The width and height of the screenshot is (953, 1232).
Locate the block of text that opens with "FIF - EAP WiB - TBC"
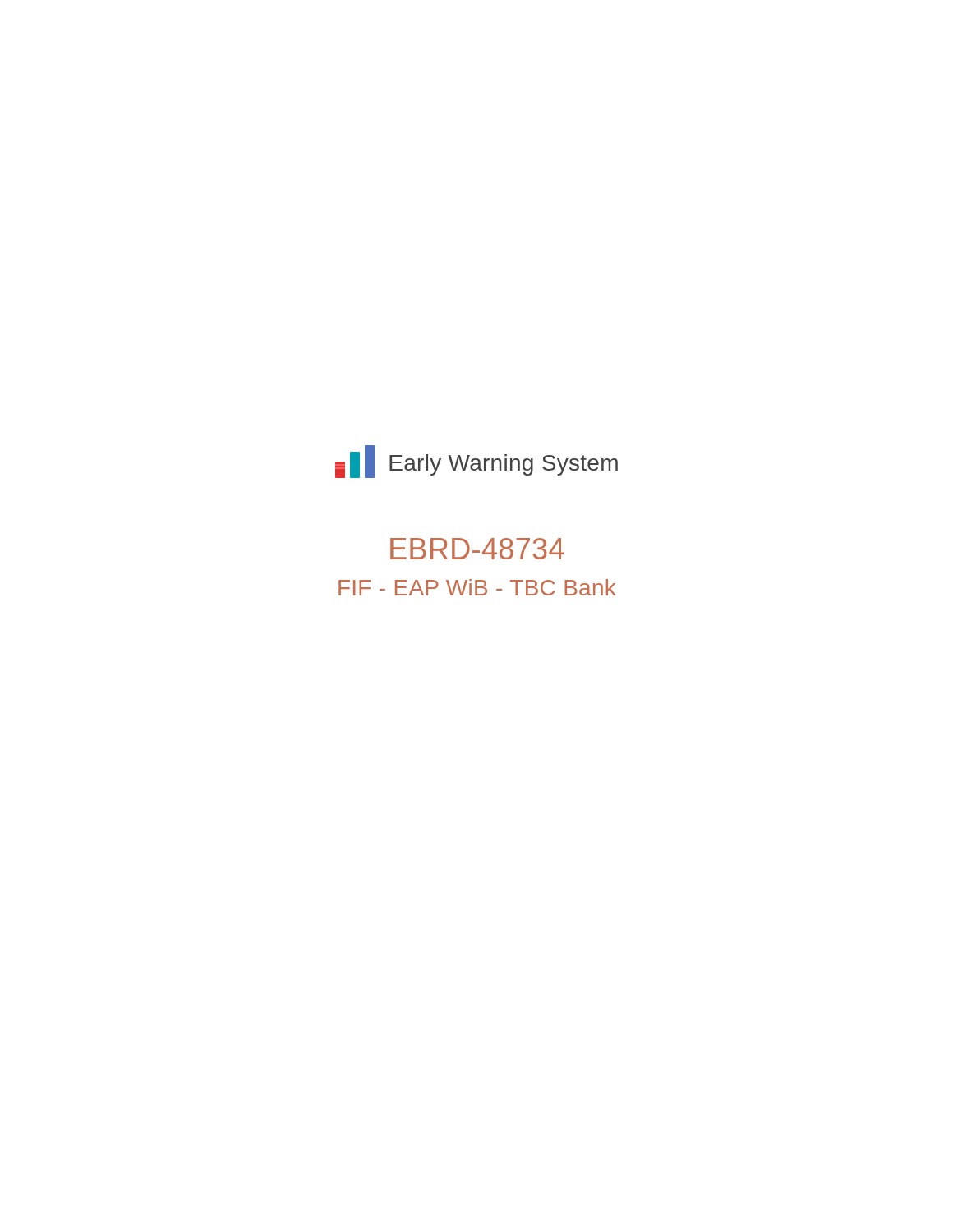click(x=476, y=588)
